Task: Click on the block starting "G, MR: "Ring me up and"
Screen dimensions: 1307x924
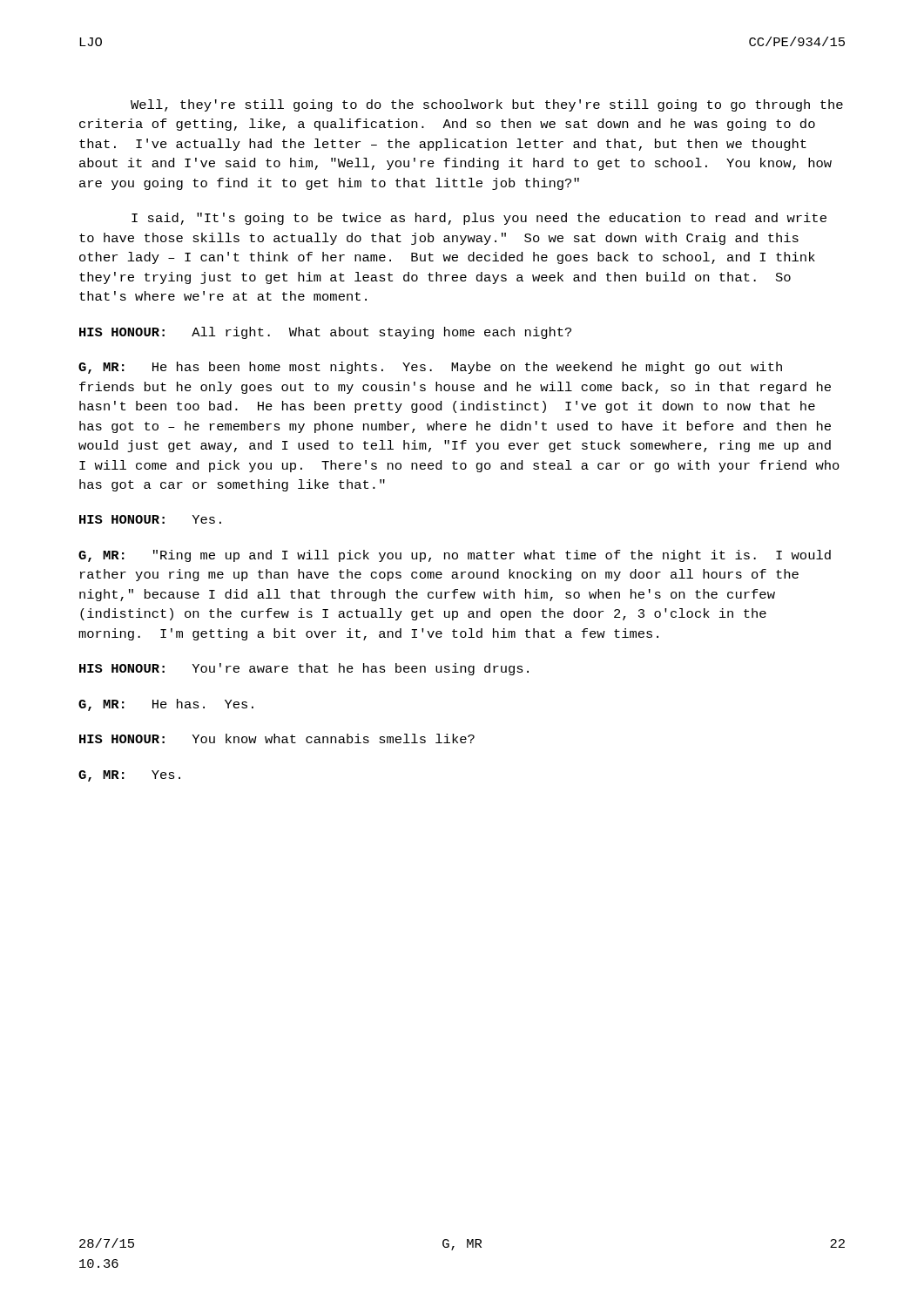Action: (x=455, y=595)
